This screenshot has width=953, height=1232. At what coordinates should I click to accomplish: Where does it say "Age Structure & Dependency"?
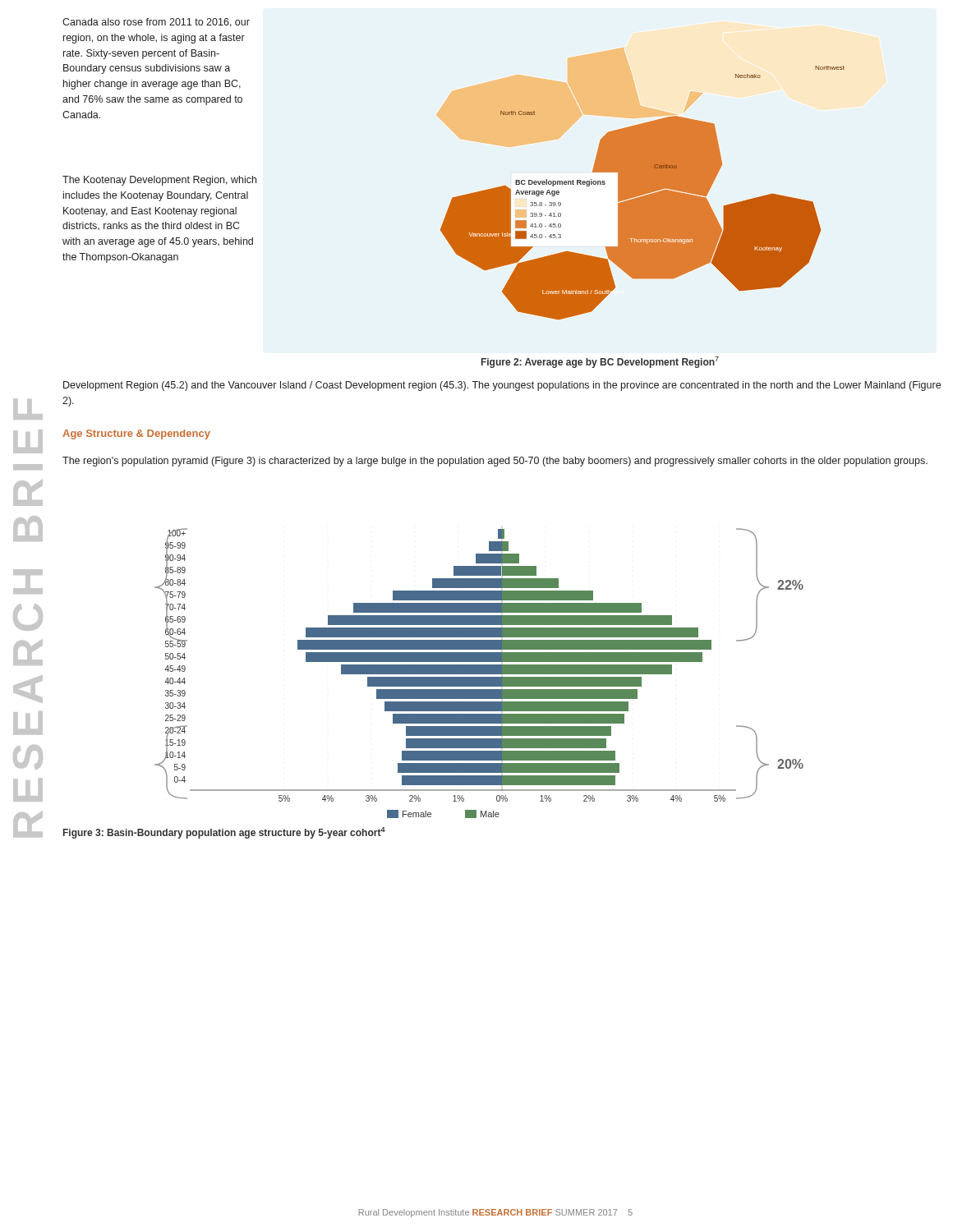click(x=136, y=433)
